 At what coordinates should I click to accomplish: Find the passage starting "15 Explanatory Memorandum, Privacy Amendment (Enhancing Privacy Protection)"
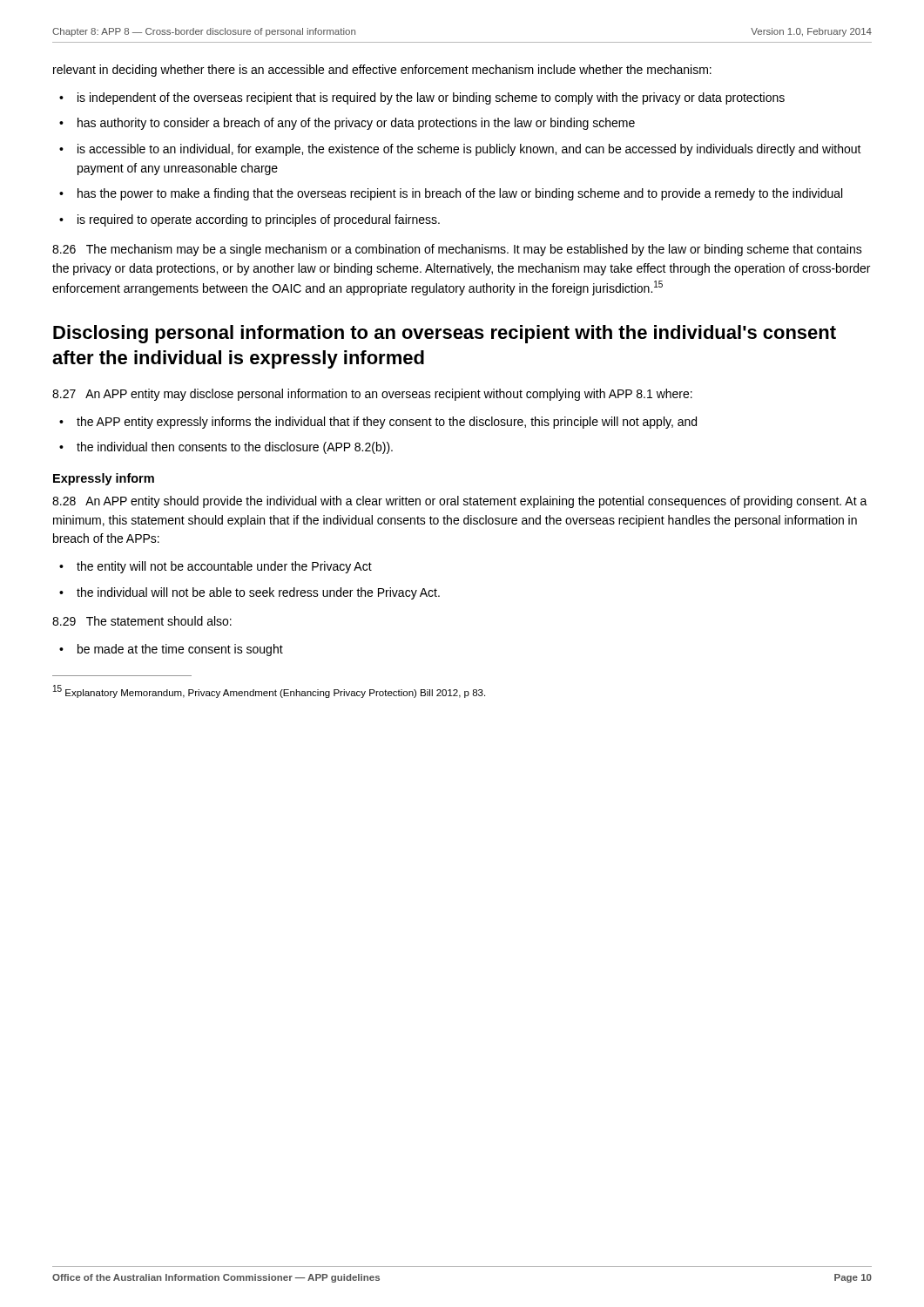coord(269,691)
